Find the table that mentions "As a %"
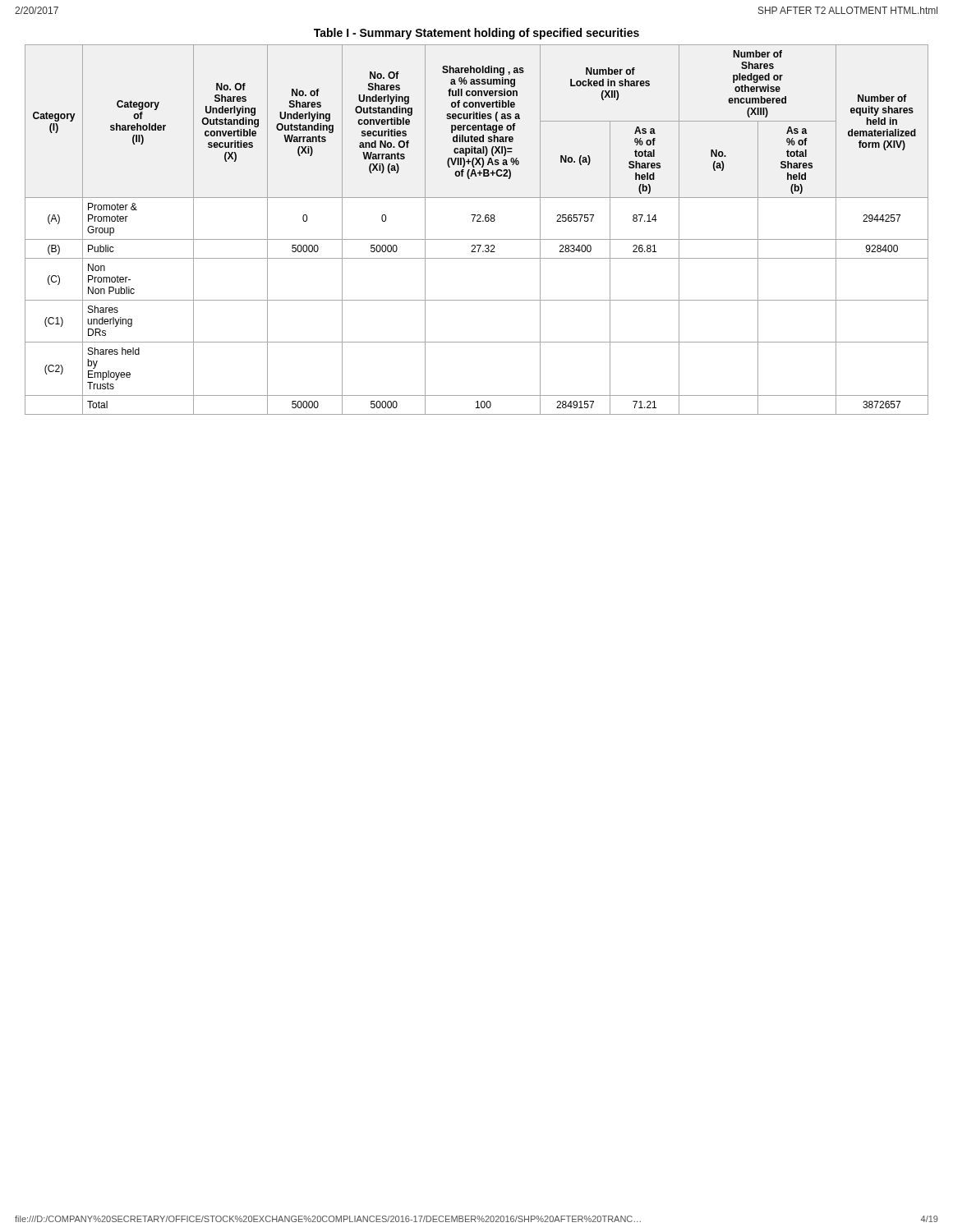The width and height of the screenshot is (953, 1232). click(476, 230)
